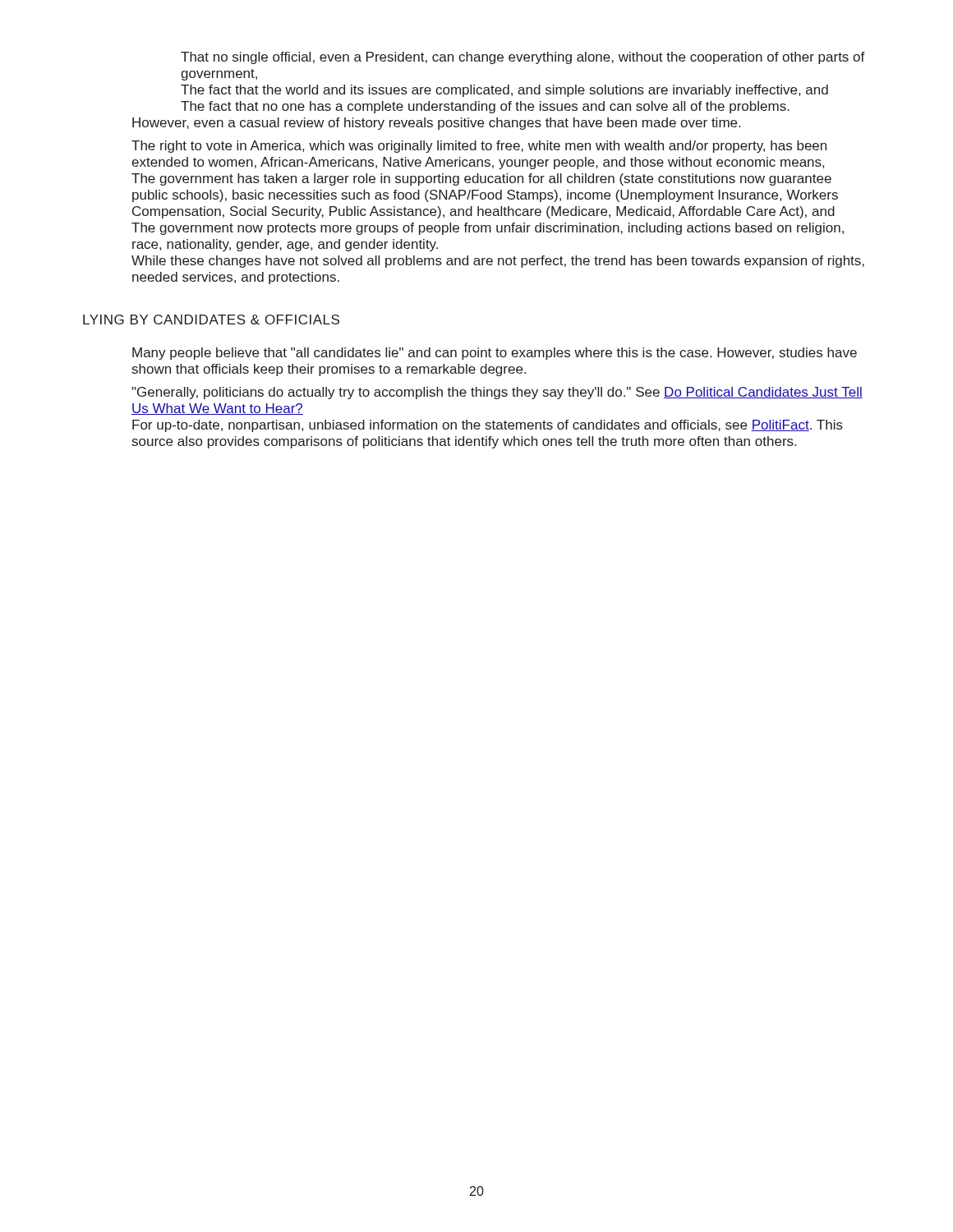Click on the passage starting "For up-to-date, nonpartisan, unbiased information on the"
953x1232 pixels.
click(x=501, y=434)
